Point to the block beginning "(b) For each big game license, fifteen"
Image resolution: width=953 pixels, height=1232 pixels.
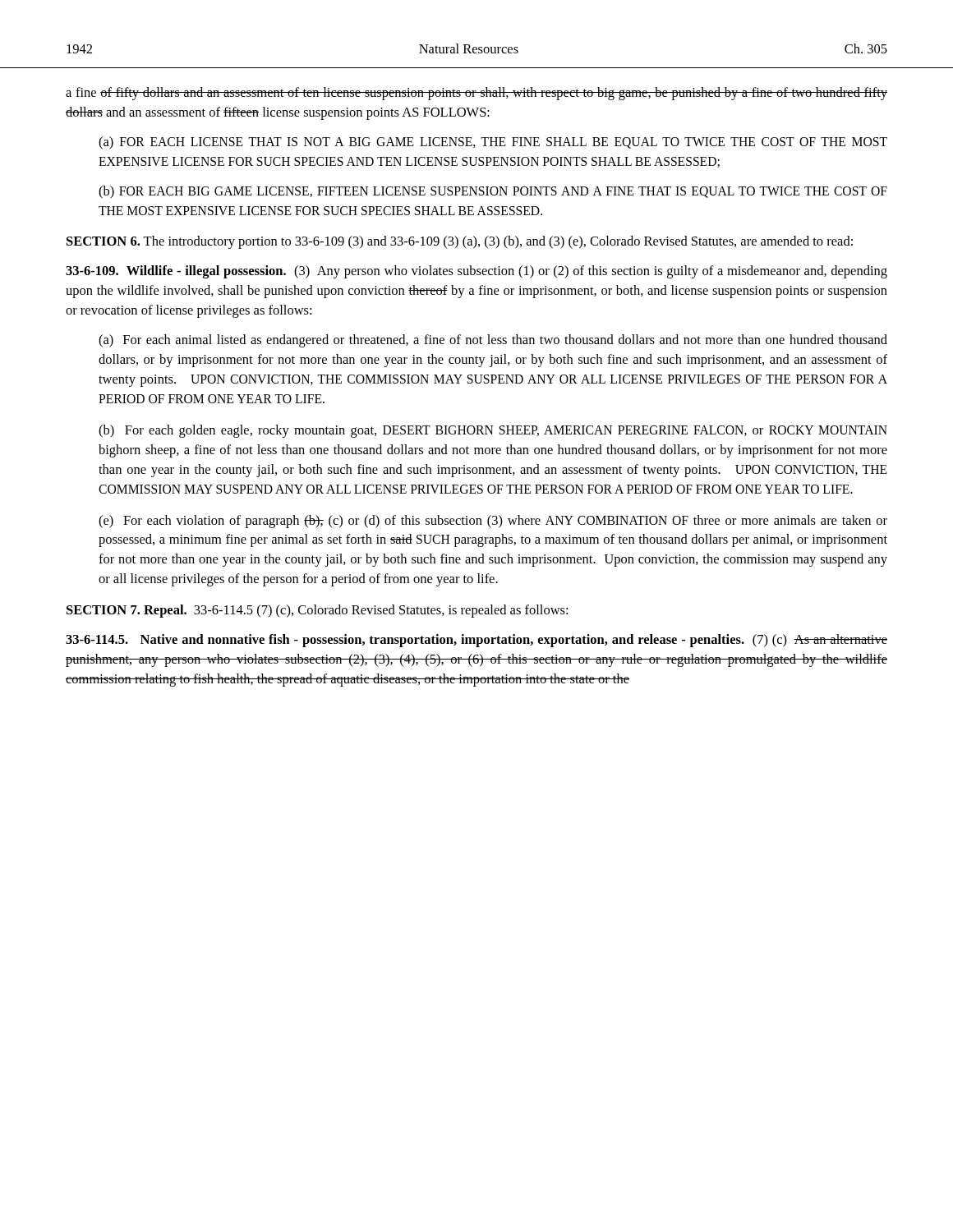tap(493, 200)
